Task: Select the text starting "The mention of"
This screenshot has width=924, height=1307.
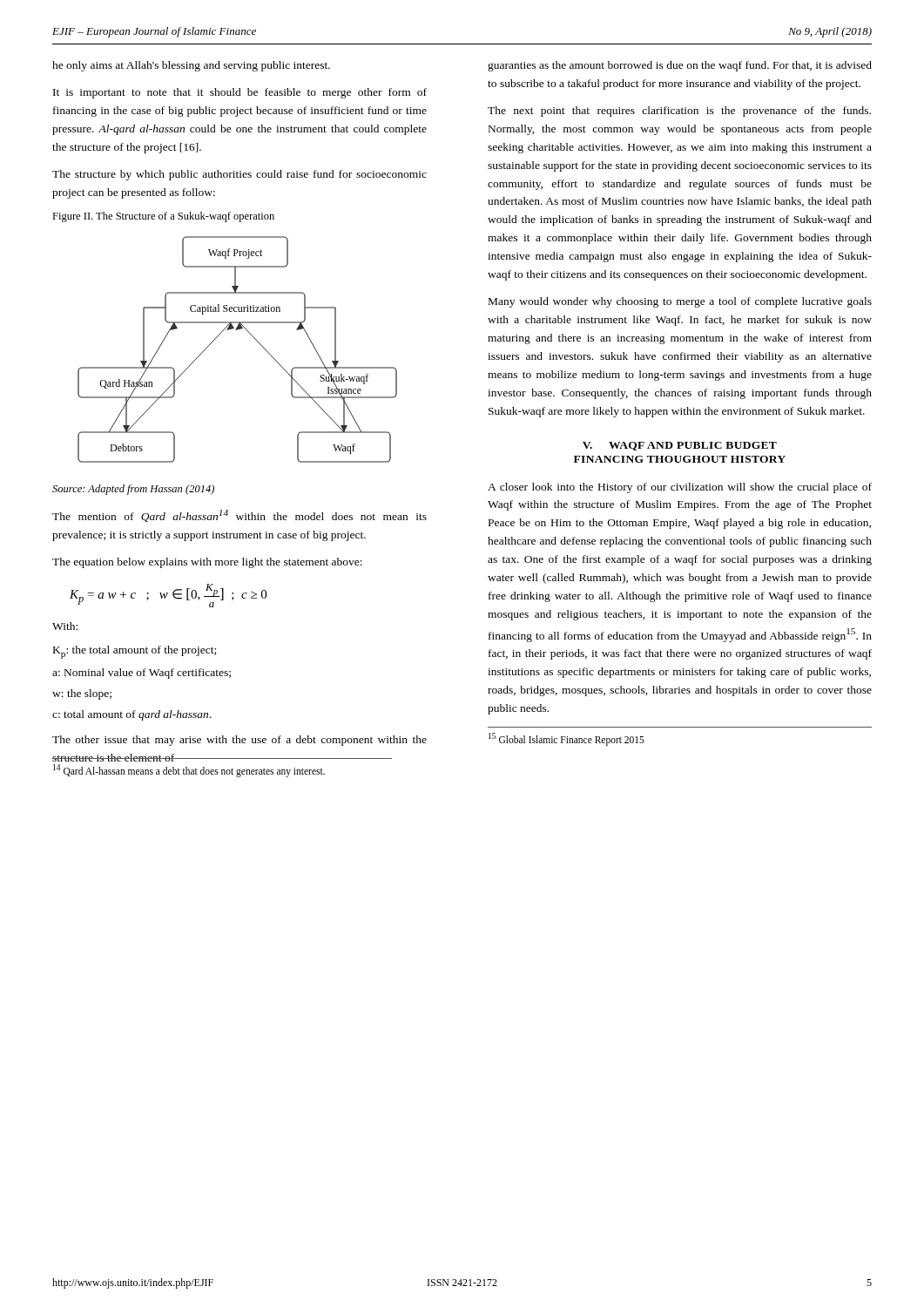Action: tap(240, 525)
